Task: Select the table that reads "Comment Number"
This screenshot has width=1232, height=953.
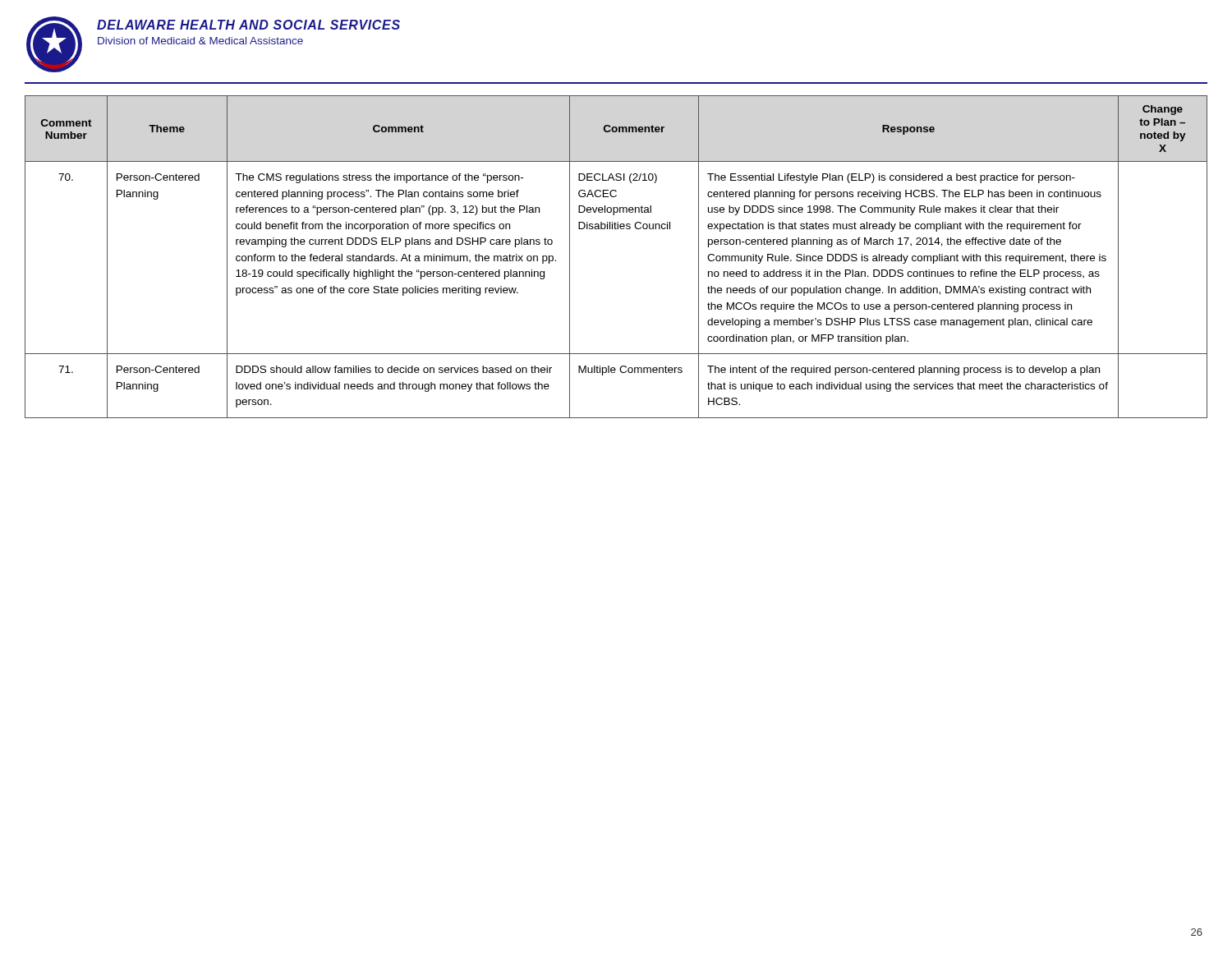Action: coord(616,257)
